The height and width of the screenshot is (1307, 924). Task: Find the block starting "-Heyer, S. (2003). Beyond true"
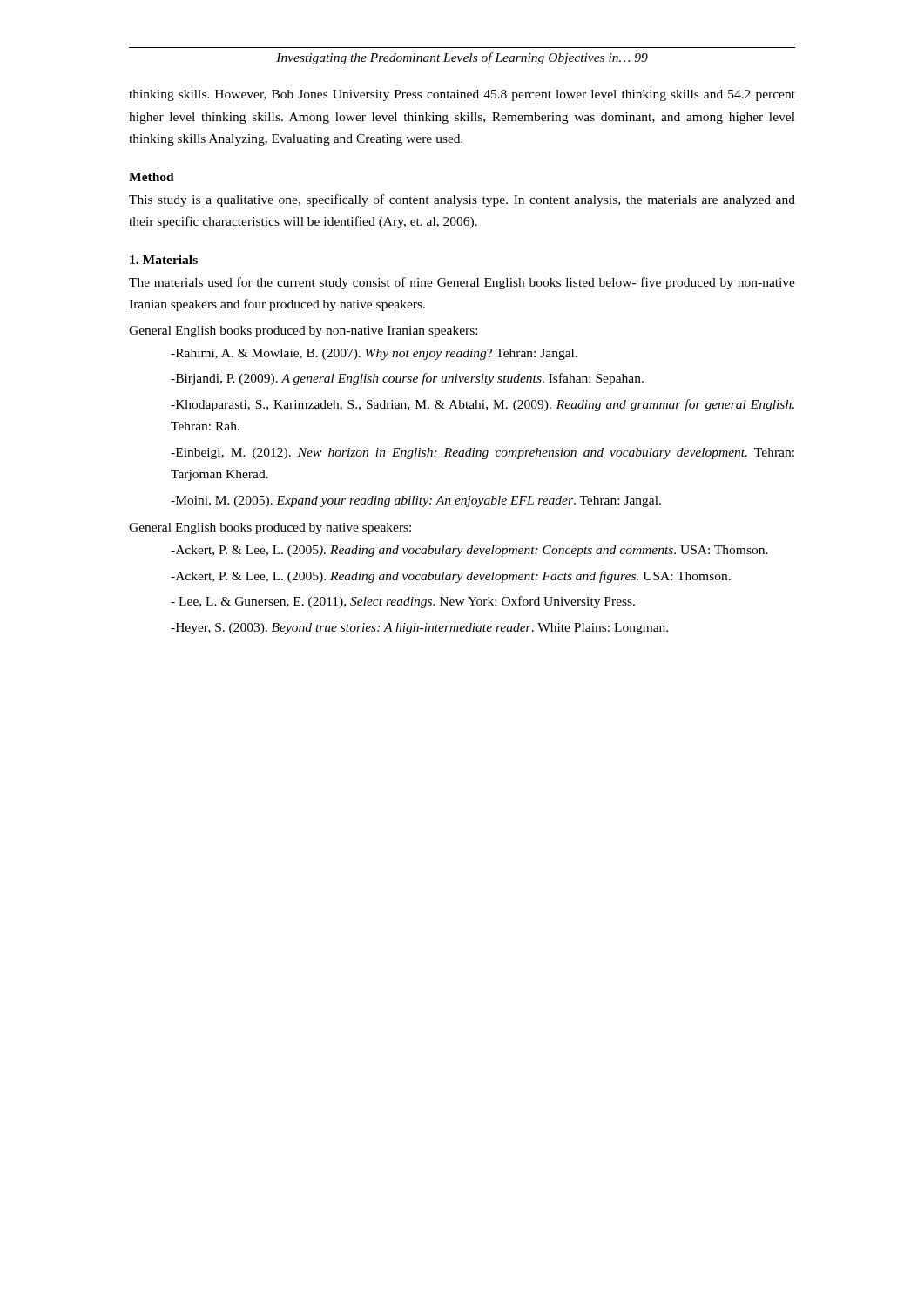point(483,627)
